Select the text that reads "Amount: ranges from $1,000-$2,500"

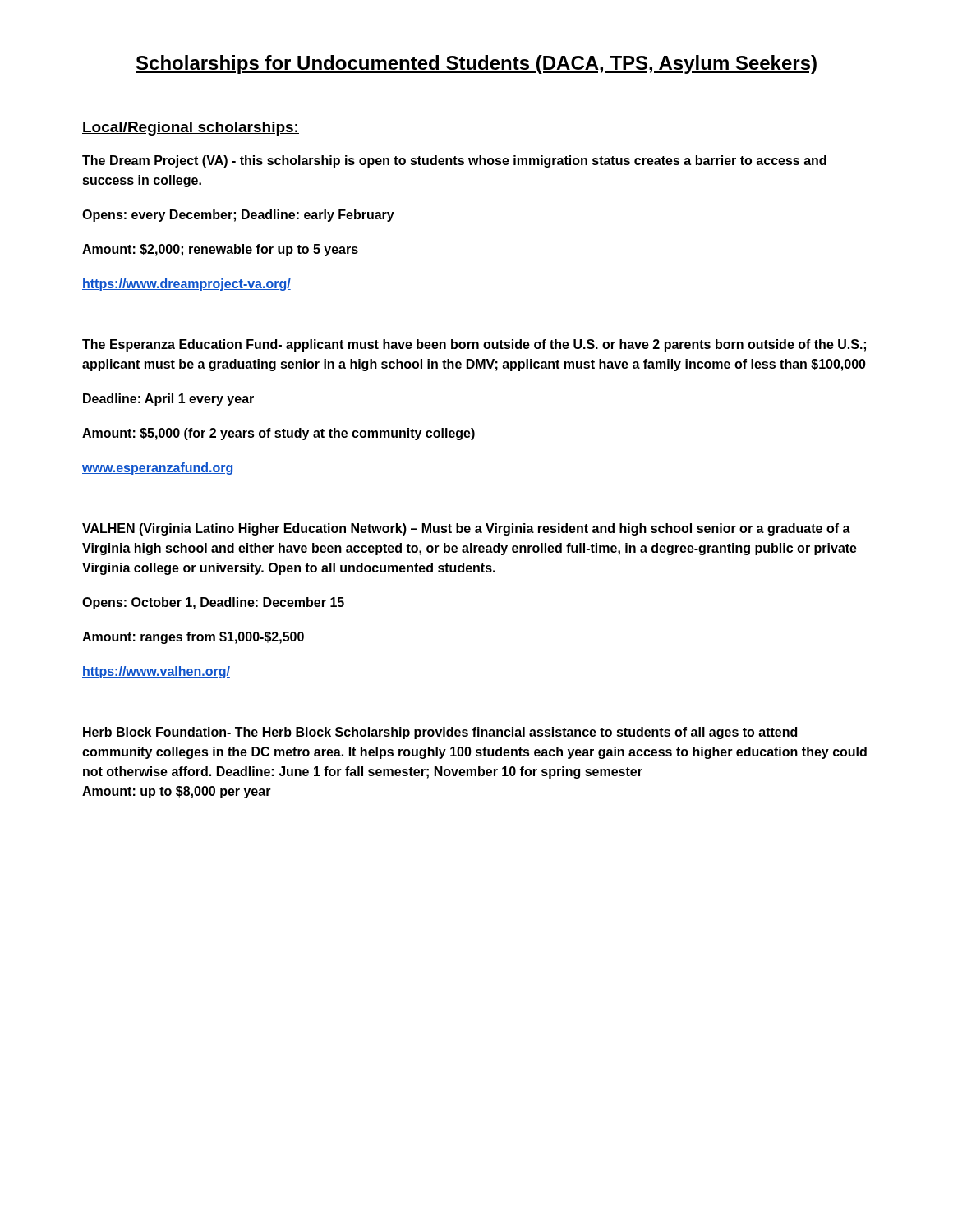(193, 638)
